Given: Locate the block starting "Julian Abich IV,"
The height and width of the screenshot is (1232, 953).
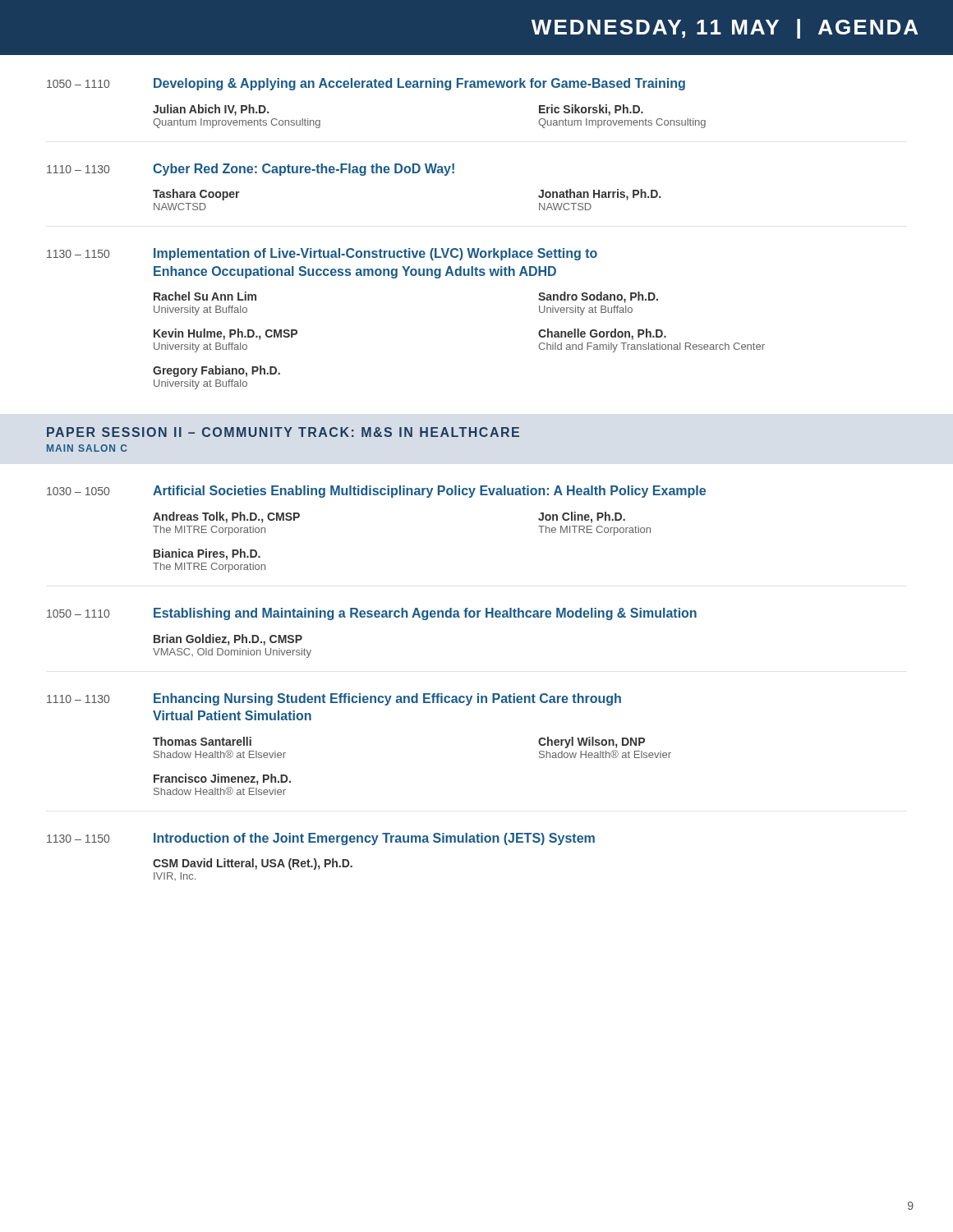Looking at the screenshot, I should [211, 110].
